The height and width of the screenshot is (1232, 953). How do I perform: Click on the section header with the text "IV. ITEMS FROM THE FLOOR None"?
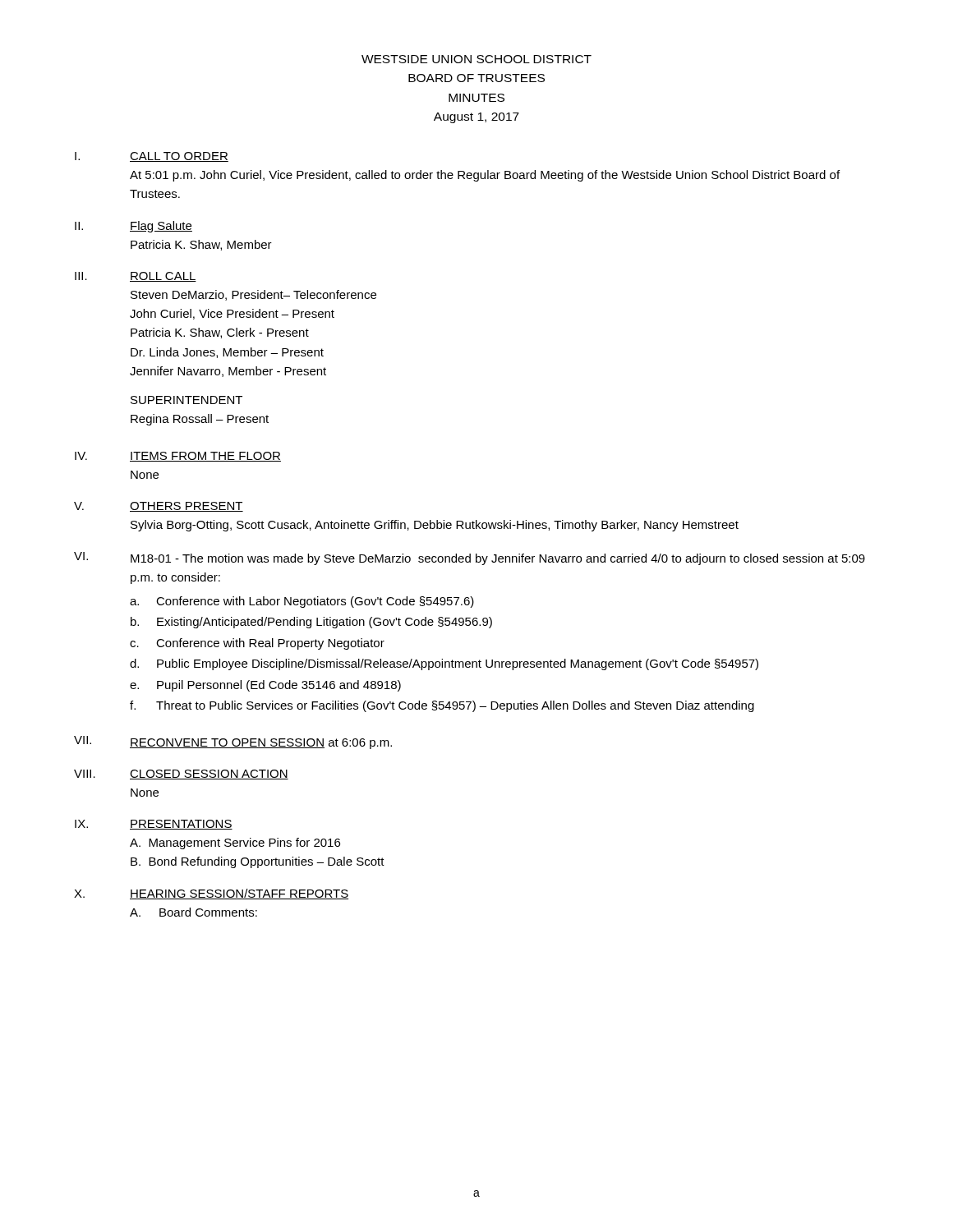[178, 457]
